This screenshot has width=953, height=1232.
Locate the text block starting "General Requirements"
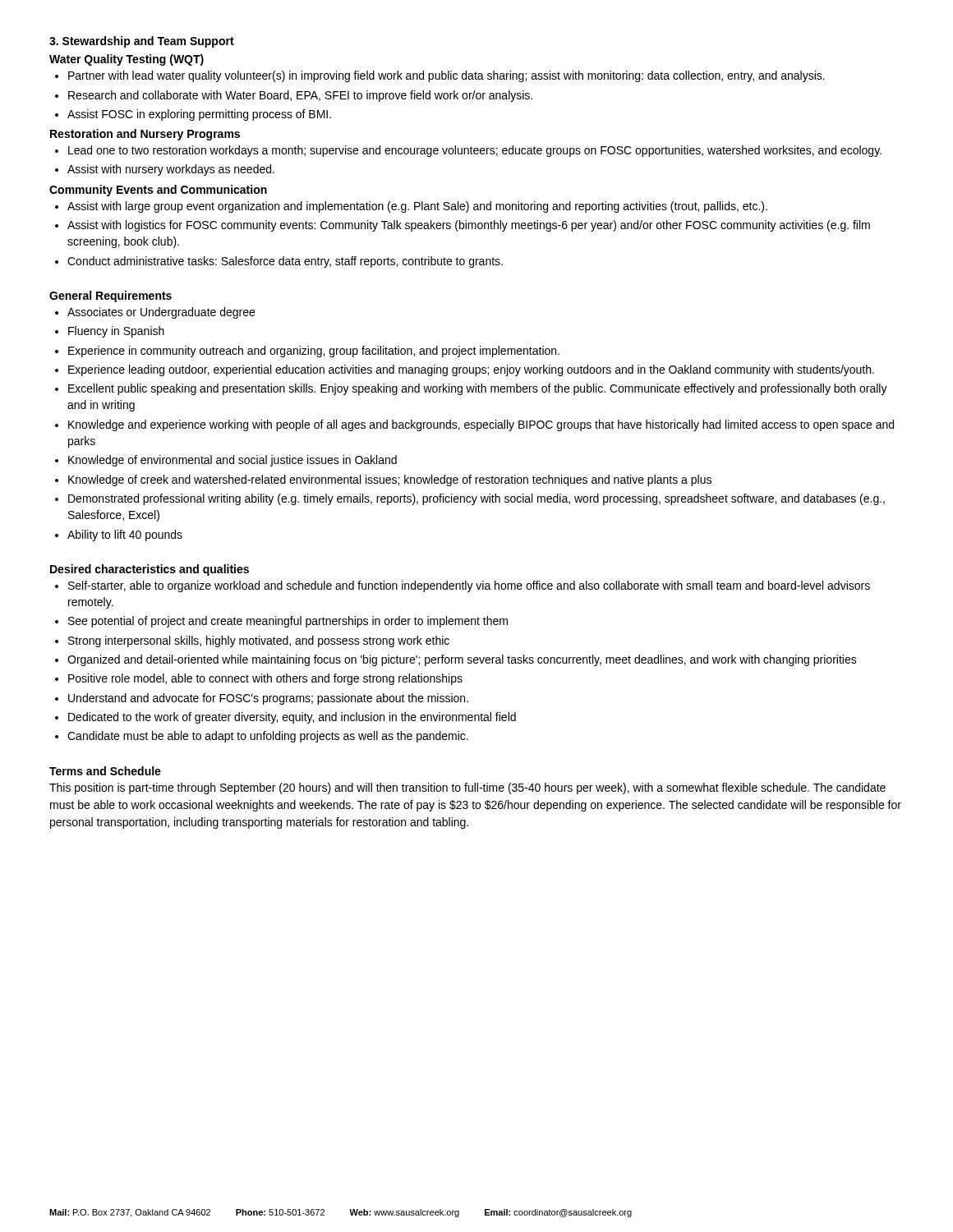point(111,296)
